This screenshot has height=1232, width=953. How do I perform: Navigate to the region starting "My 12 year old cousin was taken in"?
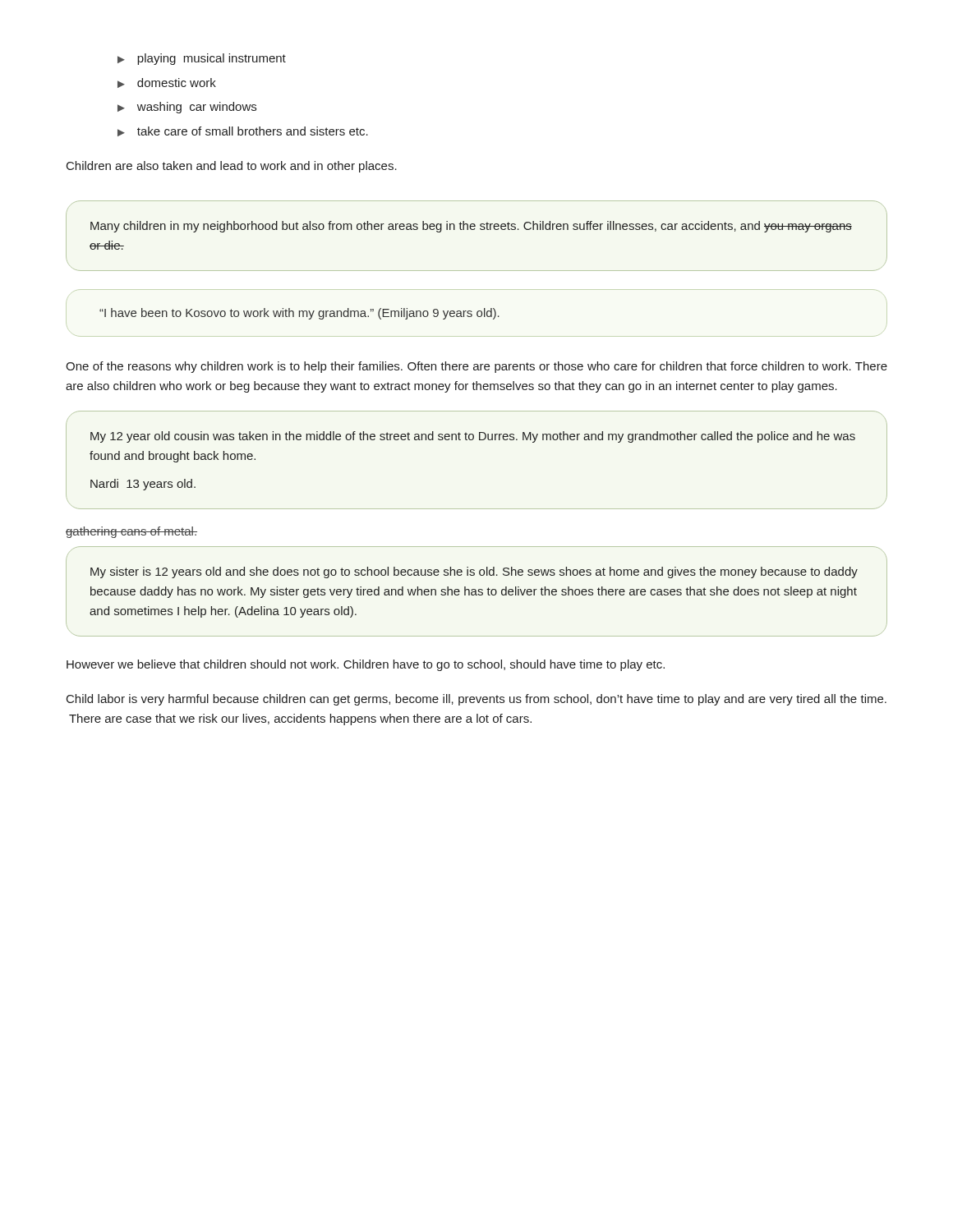(473, 437)
